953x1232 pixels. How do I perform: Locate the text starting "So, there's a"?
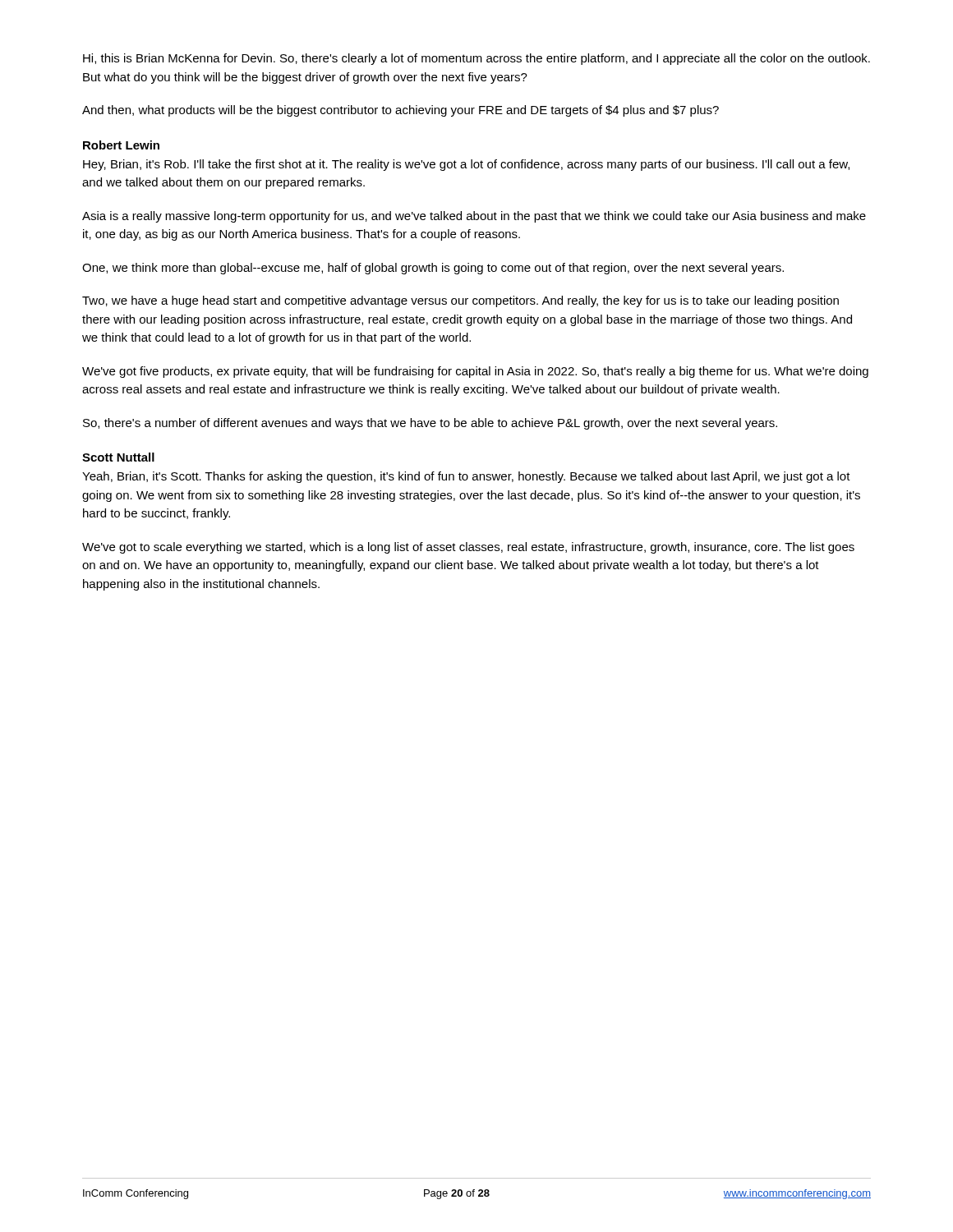point(430,422)
